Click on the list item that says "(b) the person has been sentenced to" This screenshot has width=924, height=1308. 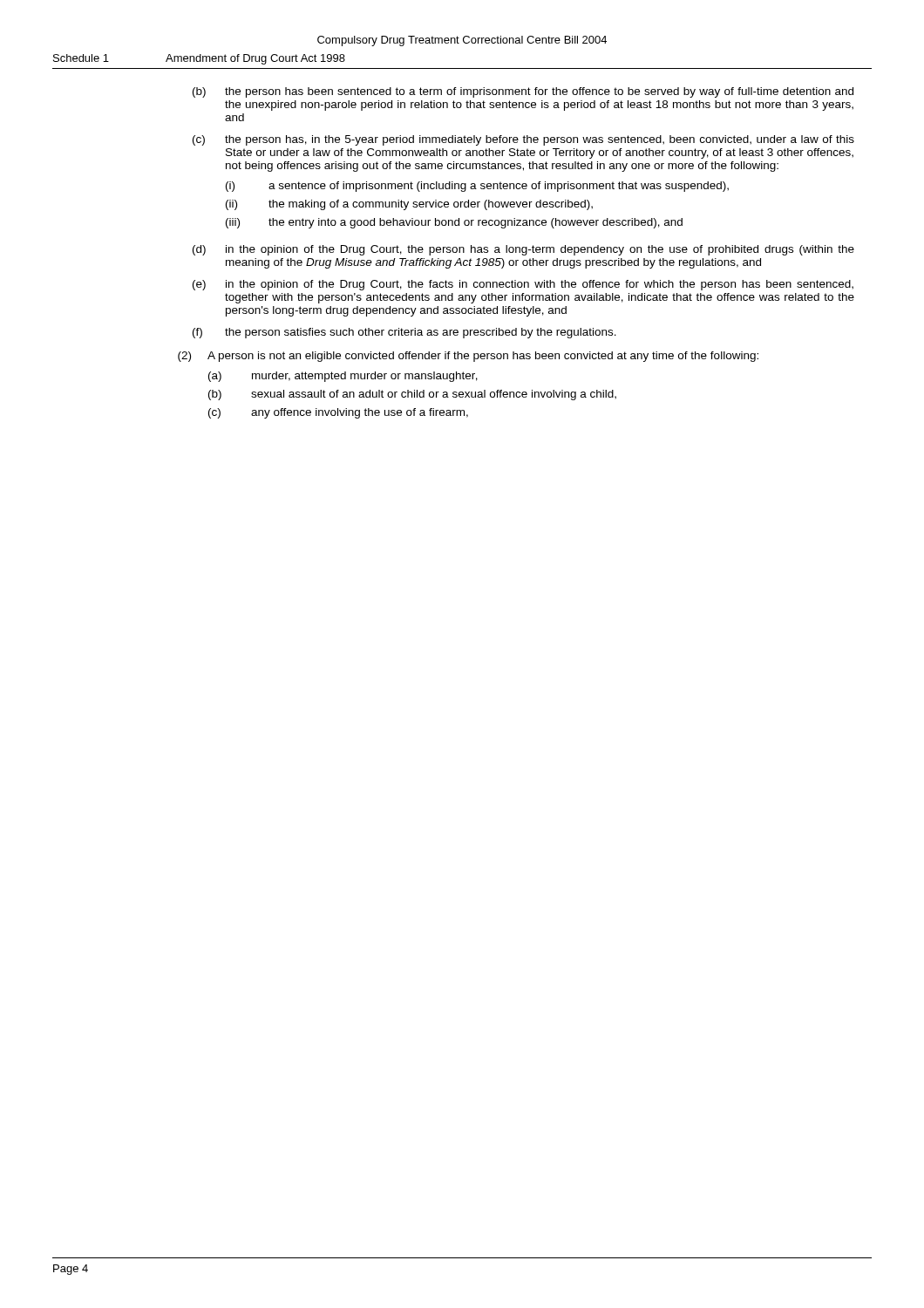523,104
